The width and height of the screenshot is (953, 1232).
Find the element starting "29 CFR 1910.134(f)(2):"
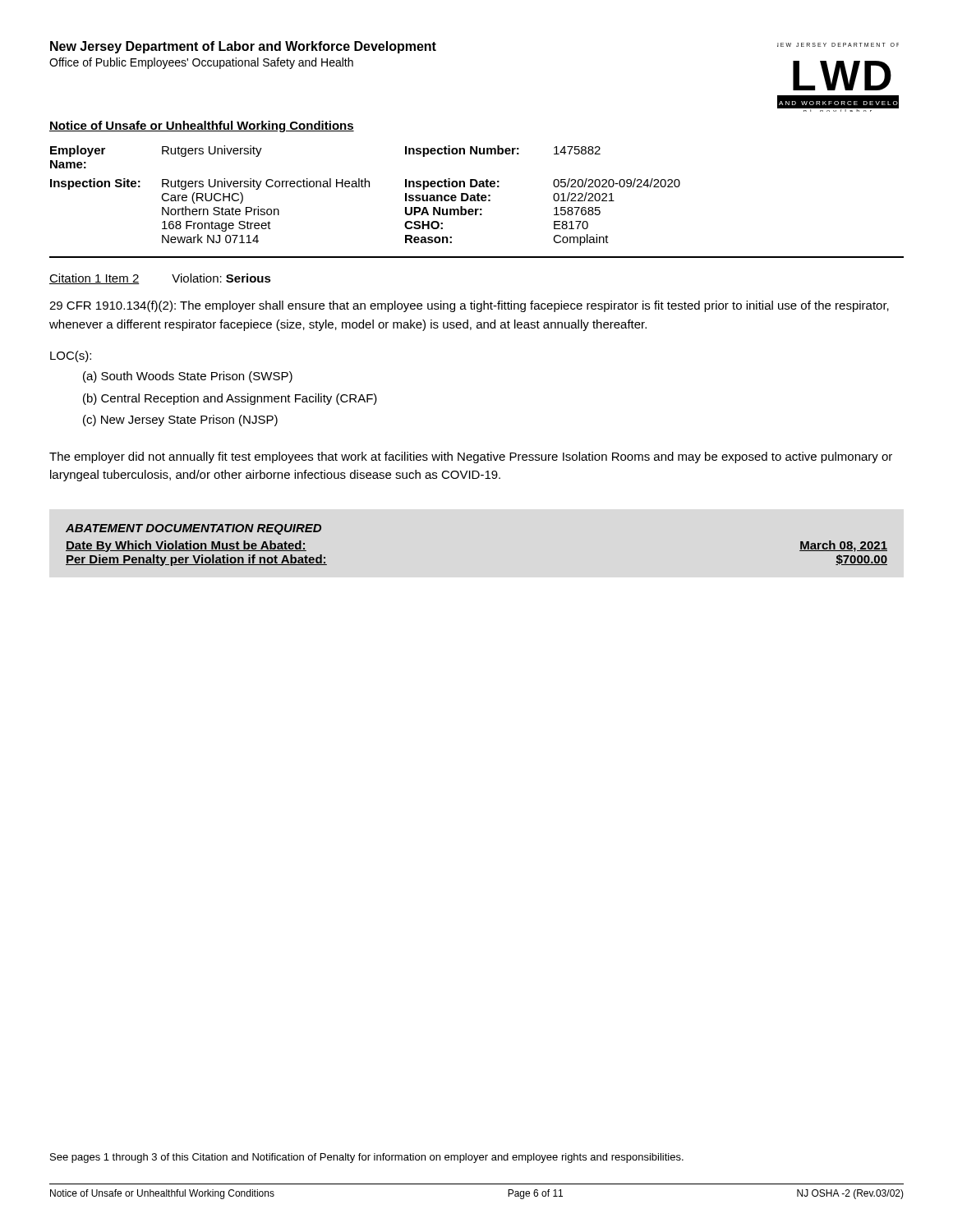pyautogui.click(x=469, y=314)
